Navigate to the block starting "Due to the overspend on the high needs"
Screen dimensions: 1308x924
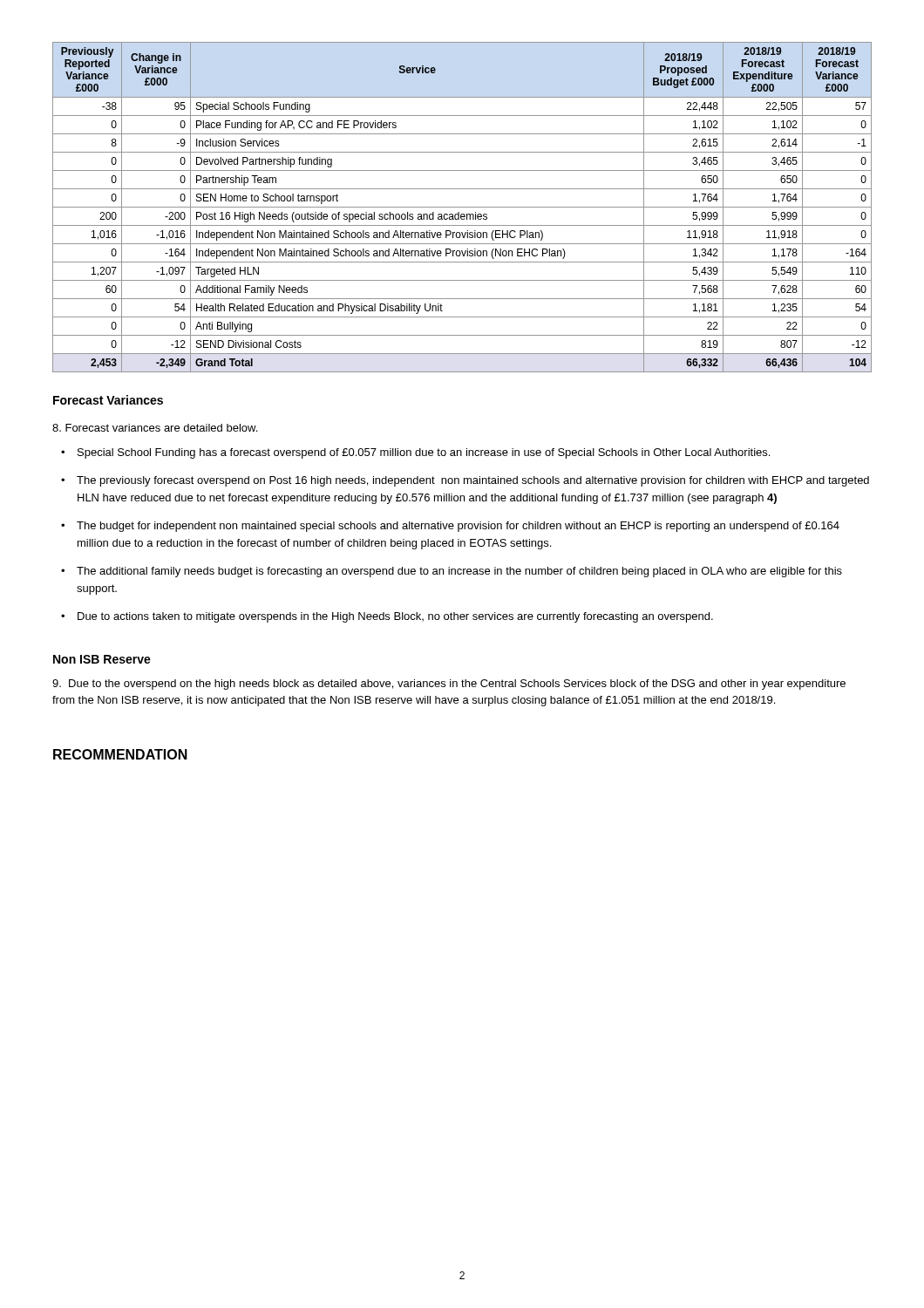pos(449,691)
